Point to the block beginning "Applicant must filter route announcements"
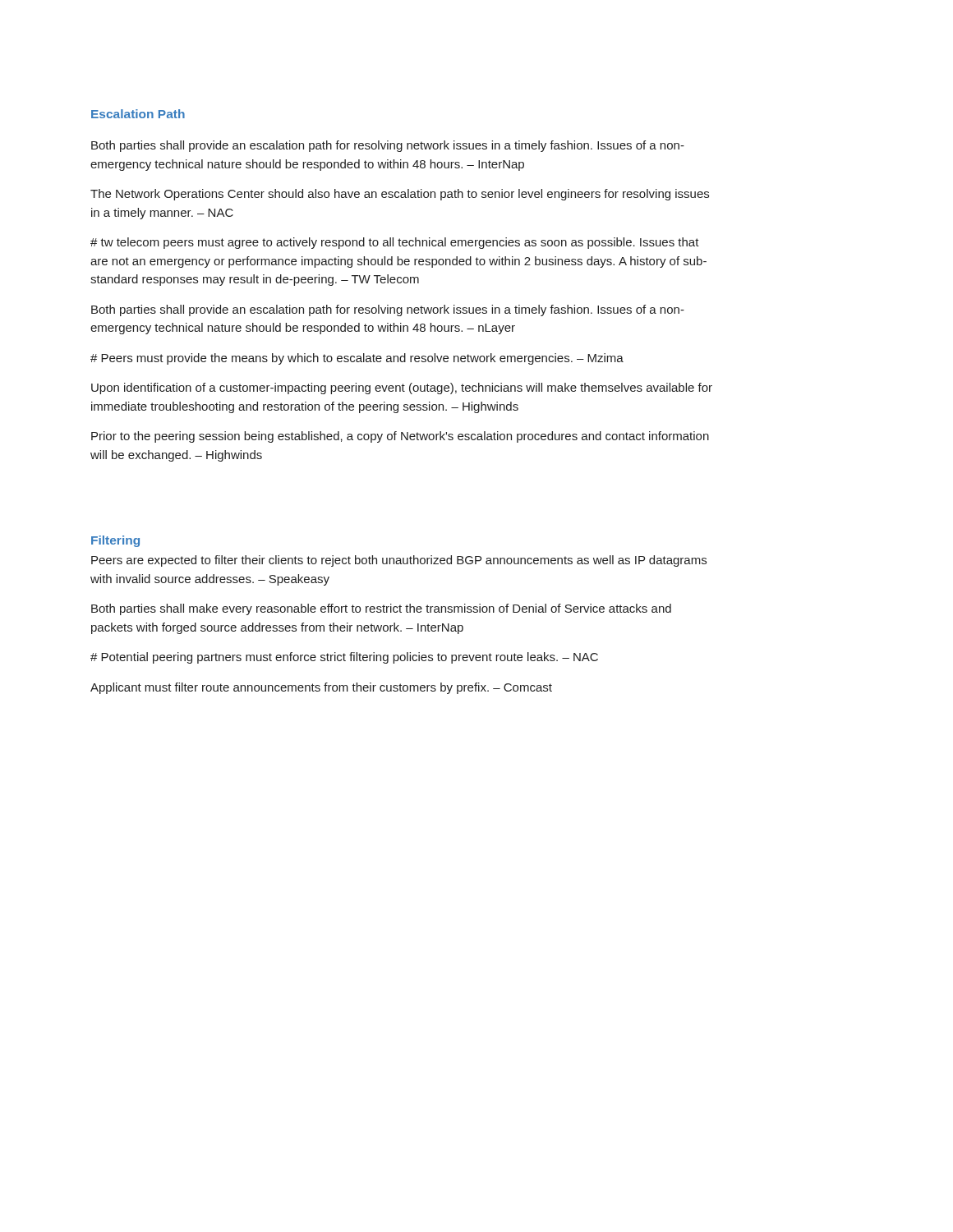This screenshot has height=1232, width=953. [321, 687]
